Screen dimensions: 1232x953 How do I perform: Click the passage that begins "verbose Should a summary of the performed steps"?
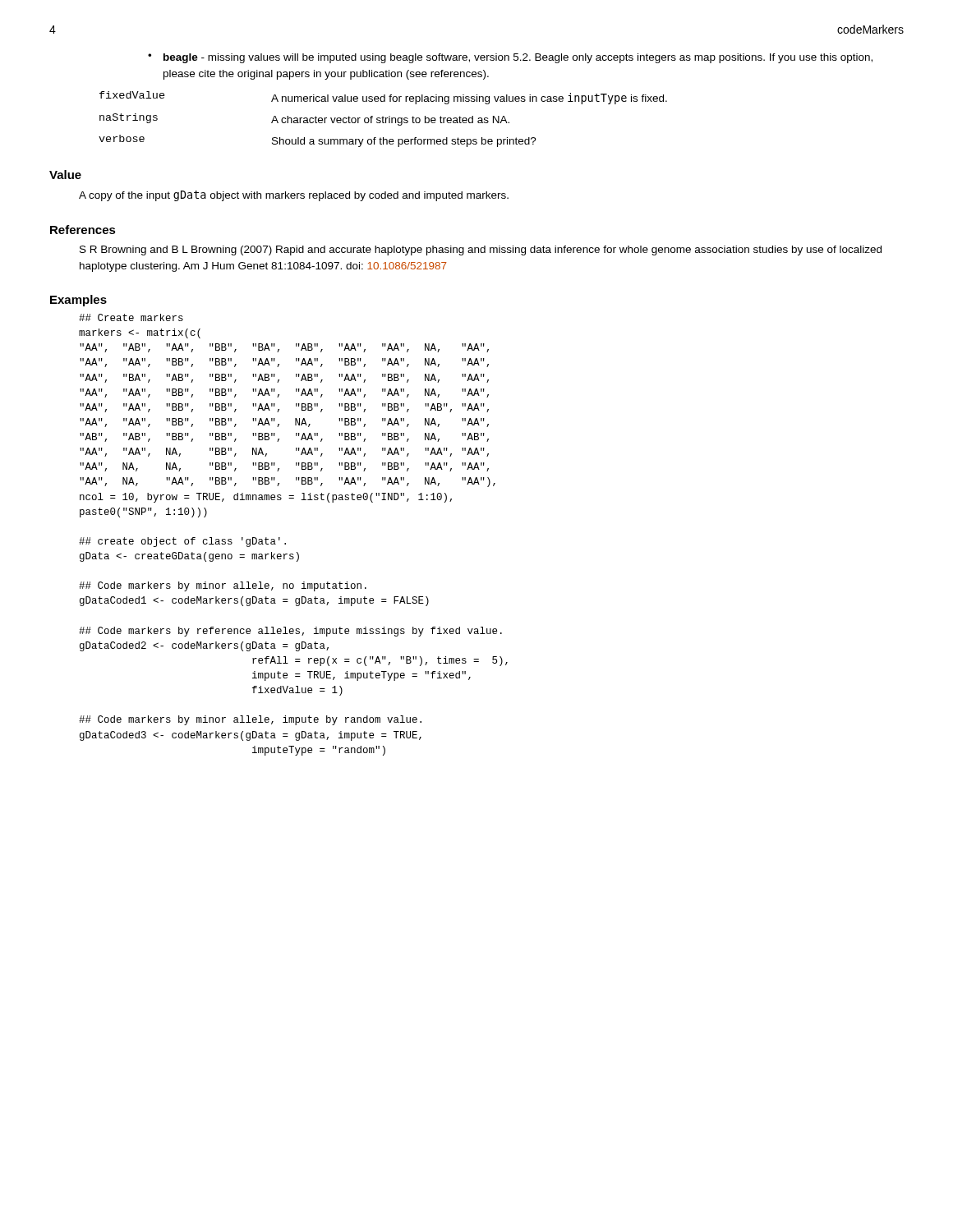click(x=501, y=141)
